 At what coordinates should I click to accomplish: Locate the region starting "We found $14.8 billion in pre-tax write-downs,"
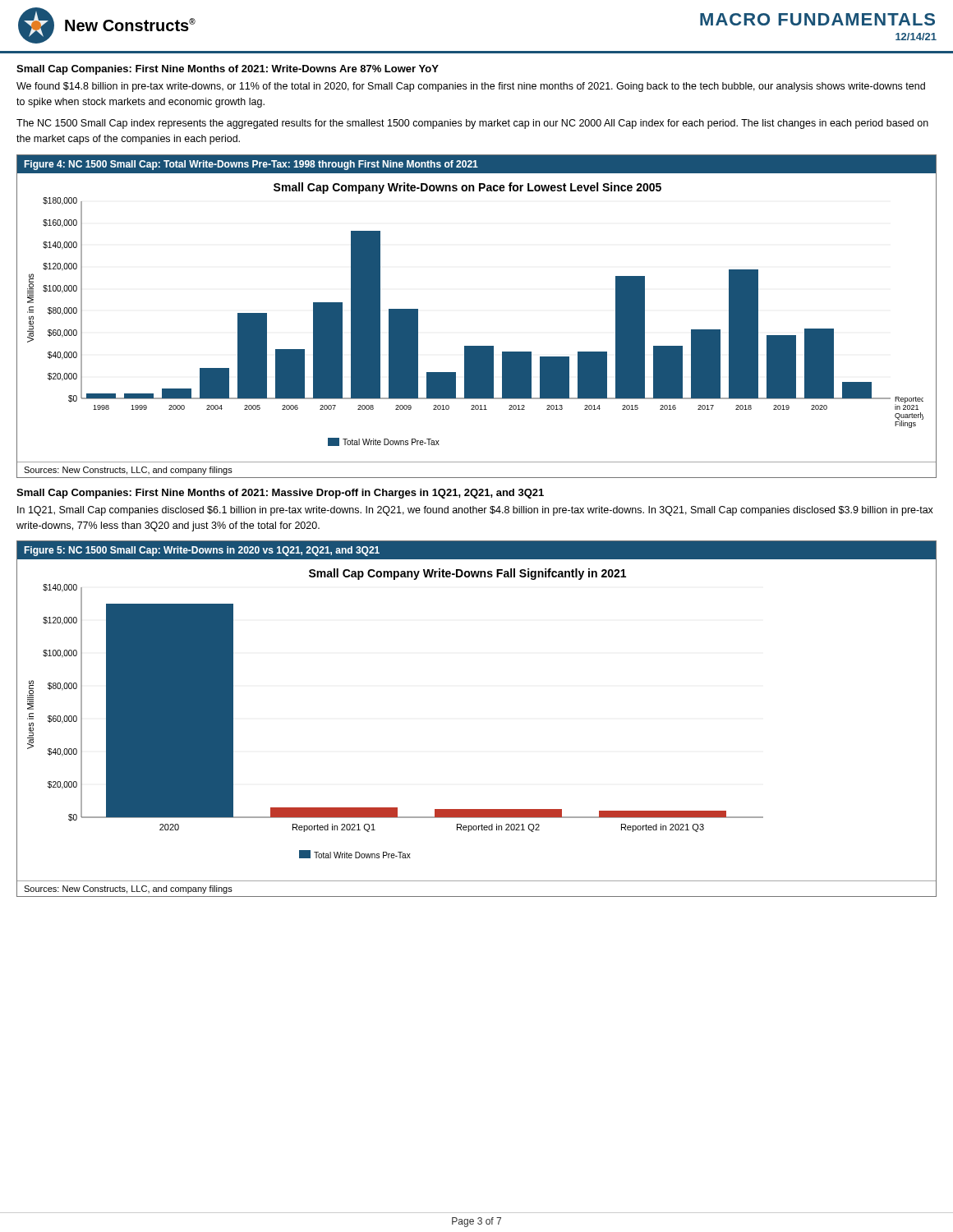[471, 94]
